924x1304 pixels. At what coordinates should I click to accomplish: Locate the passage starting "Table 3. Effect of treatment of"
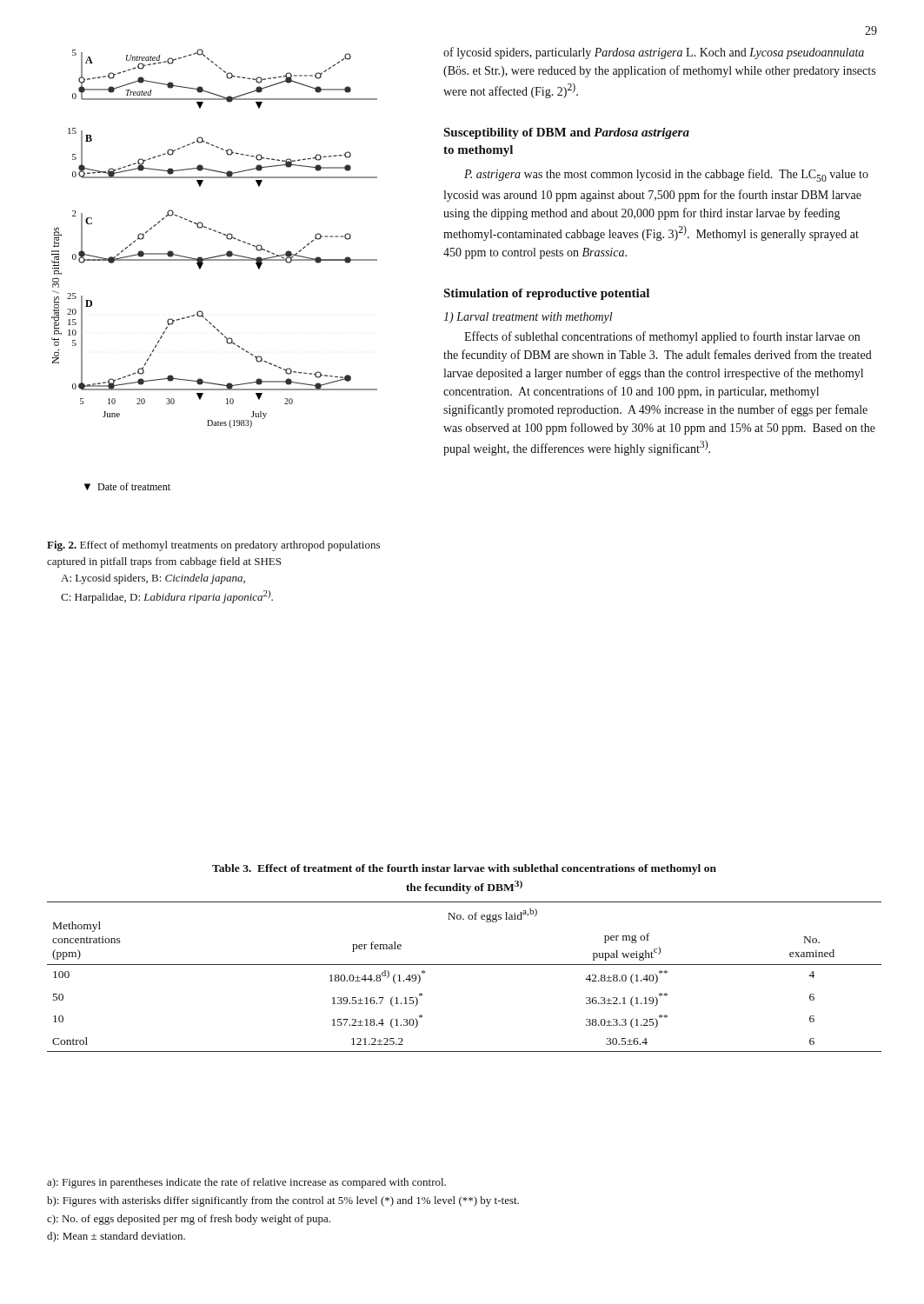464,878
